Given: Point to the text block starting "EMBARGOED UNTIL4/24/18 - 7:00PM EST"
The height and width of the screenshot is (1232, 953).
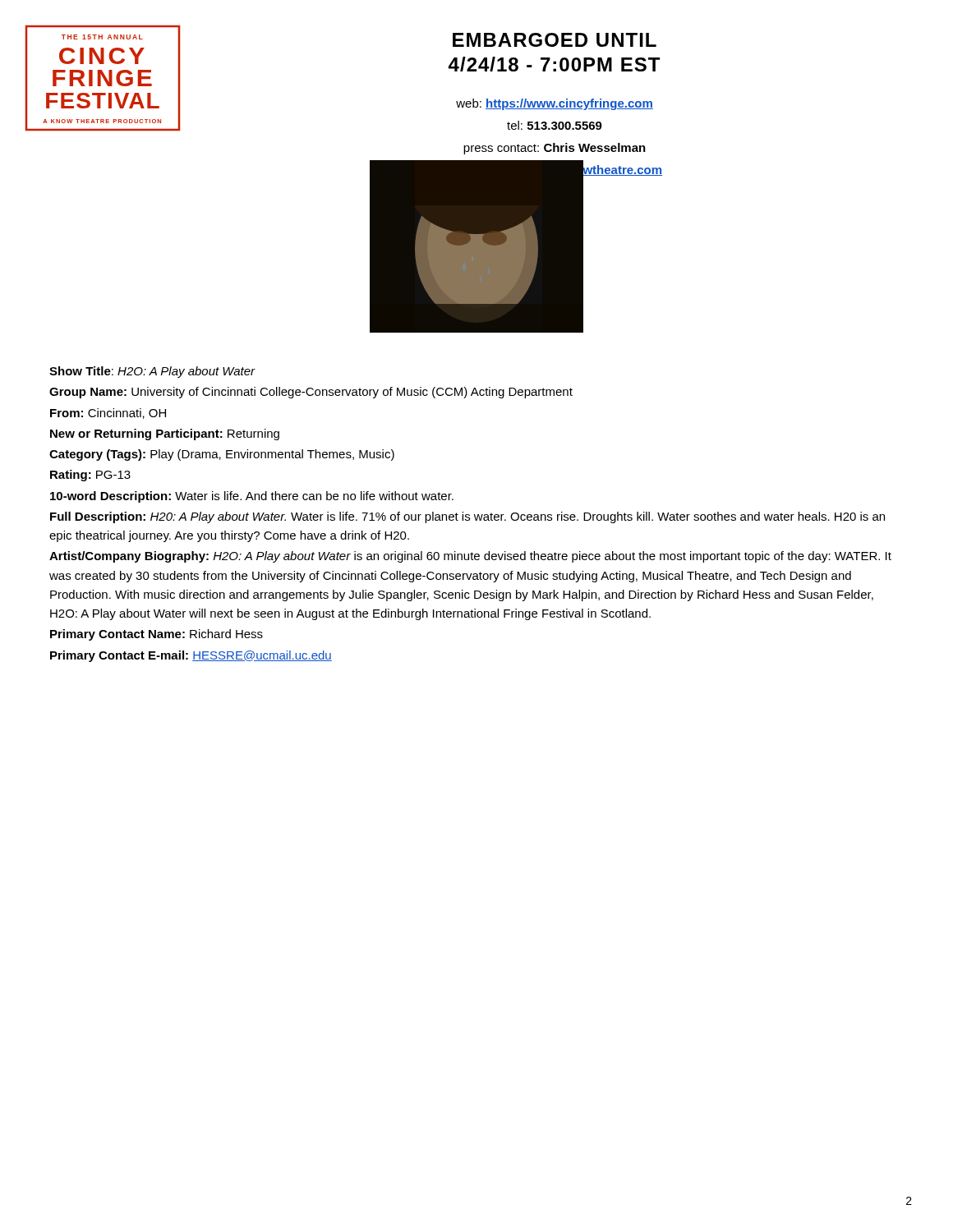Looking at the screenshot, I should [555, 52].
